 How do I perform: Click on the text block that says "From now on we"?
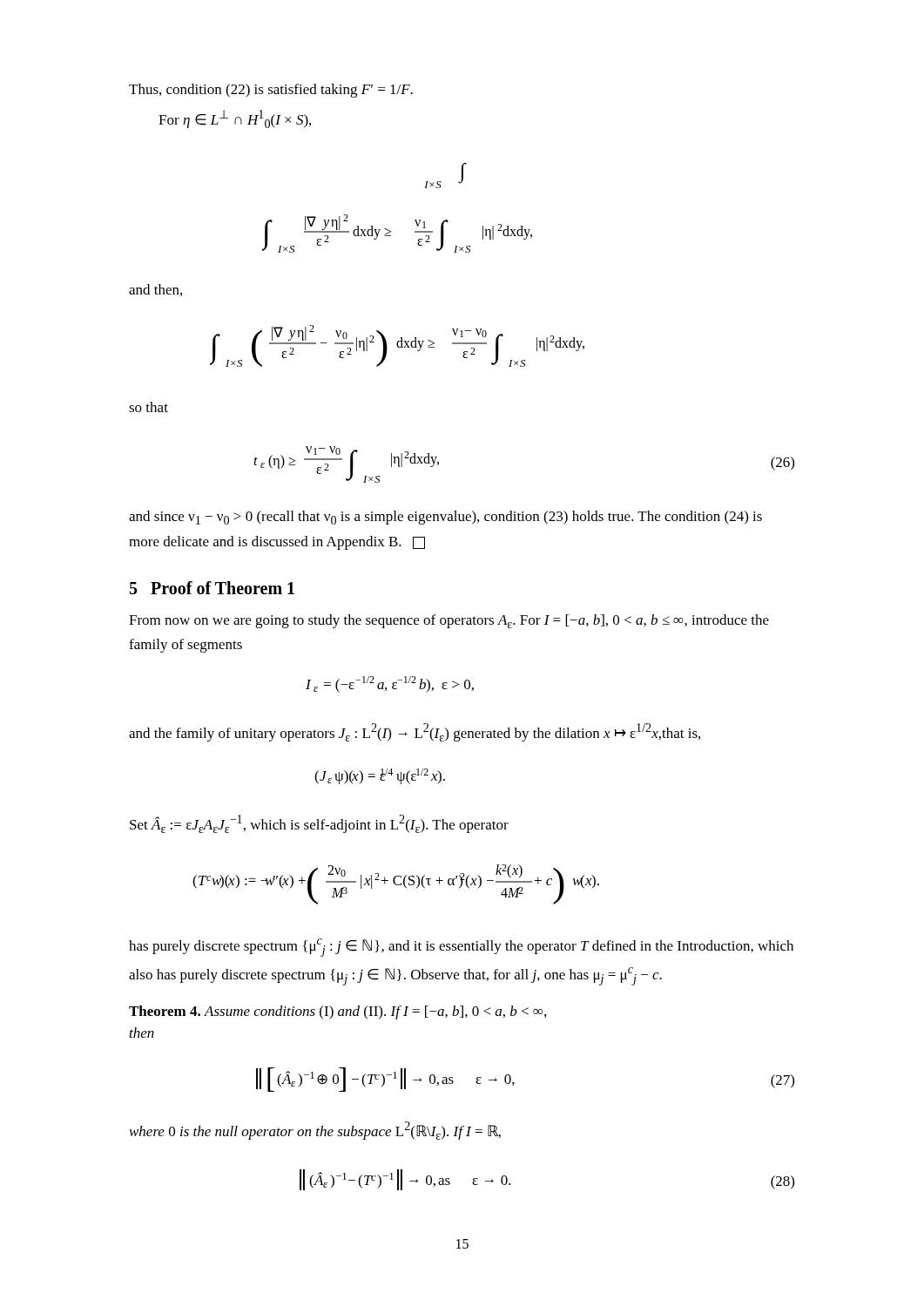click(462, 632)
